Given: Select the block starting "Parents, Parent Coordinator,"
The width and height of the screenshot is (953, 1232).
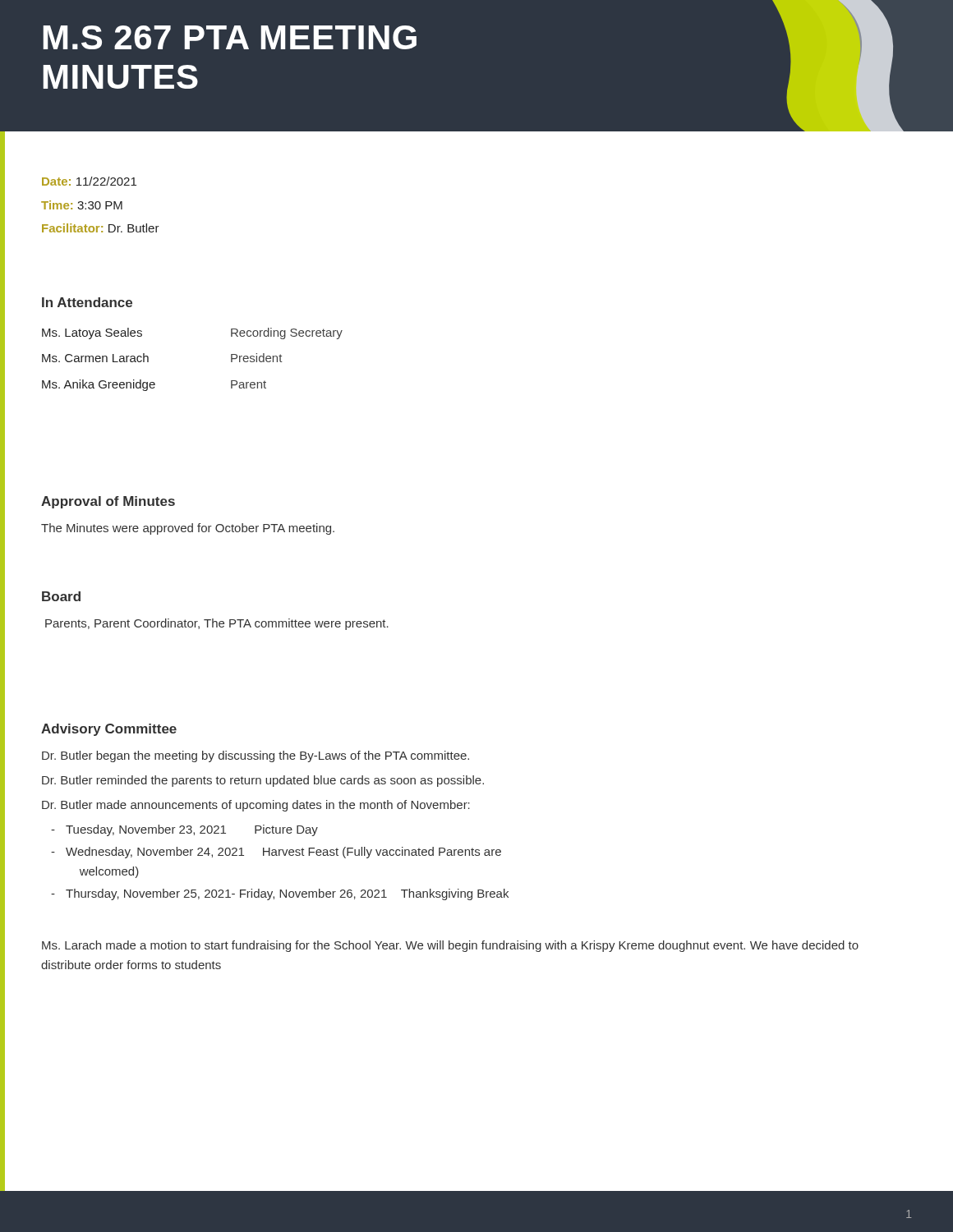Looking at the screenshot, I should click(x=217, y=623).
